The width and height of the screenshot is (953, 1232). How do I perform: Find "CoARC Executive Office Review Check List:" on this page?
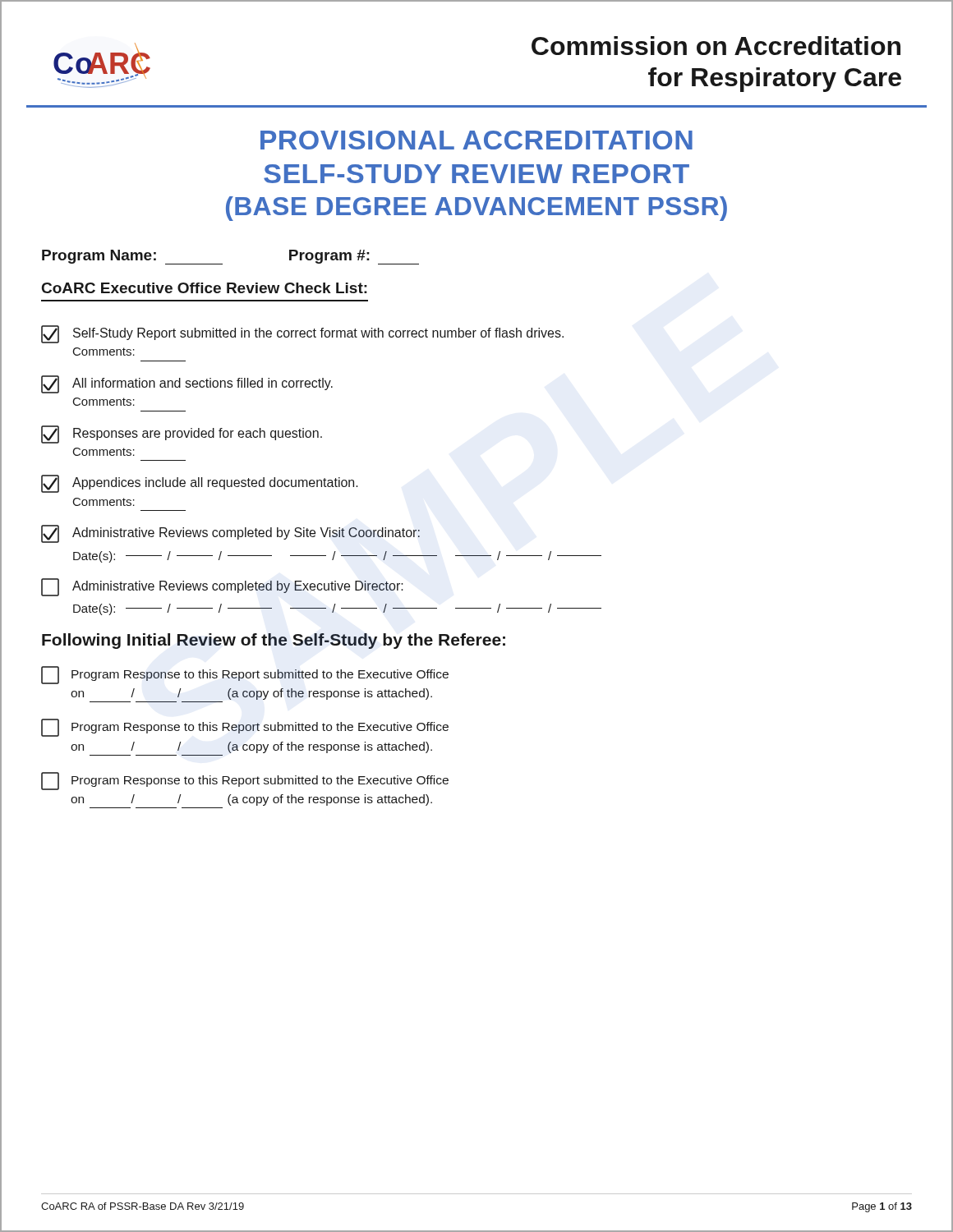pyautogui.click(x=205, y=290)
